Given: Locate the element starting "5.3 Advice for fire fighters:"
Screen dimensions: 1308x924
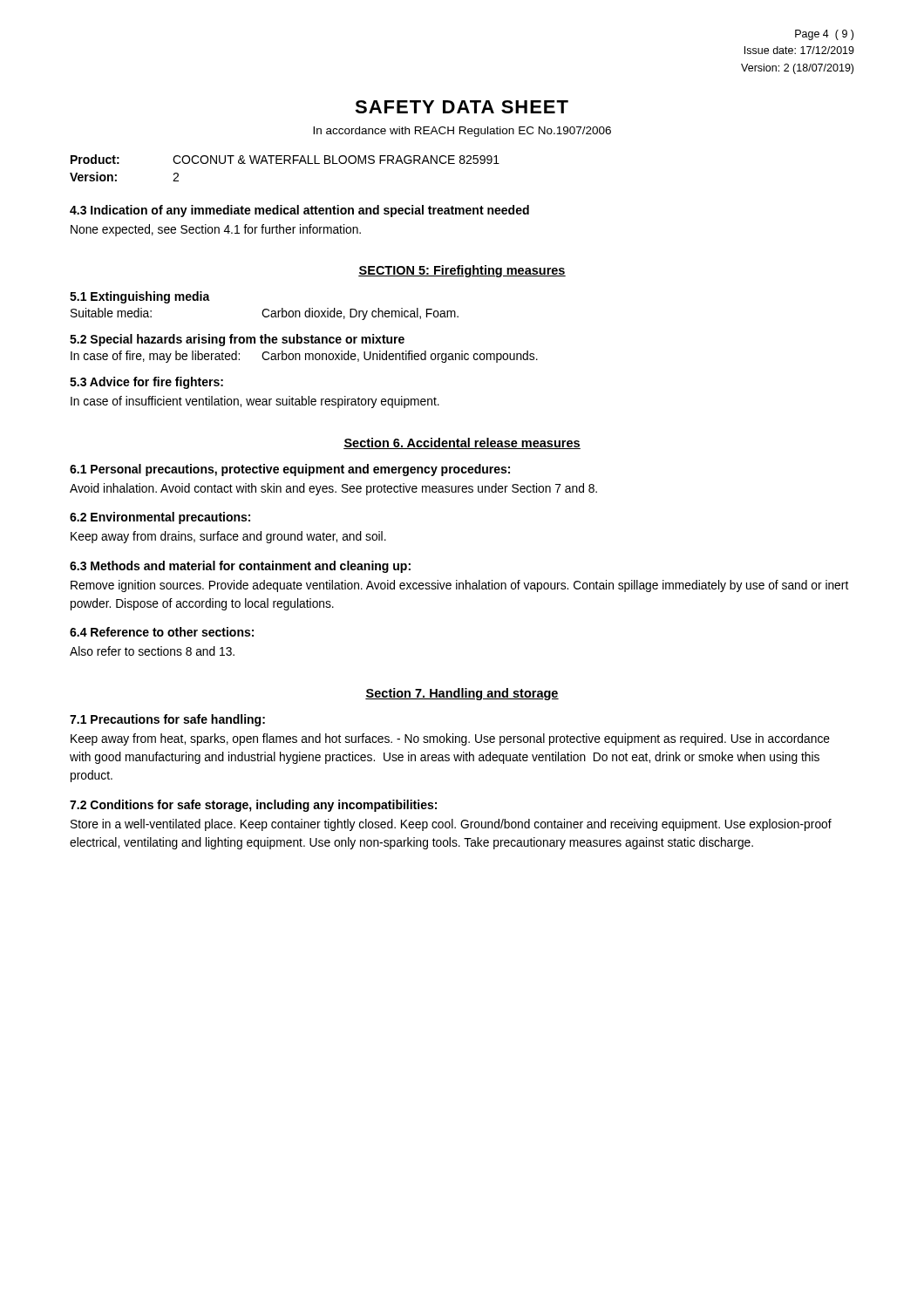Looking at the screenshot, I should (147, 382).
